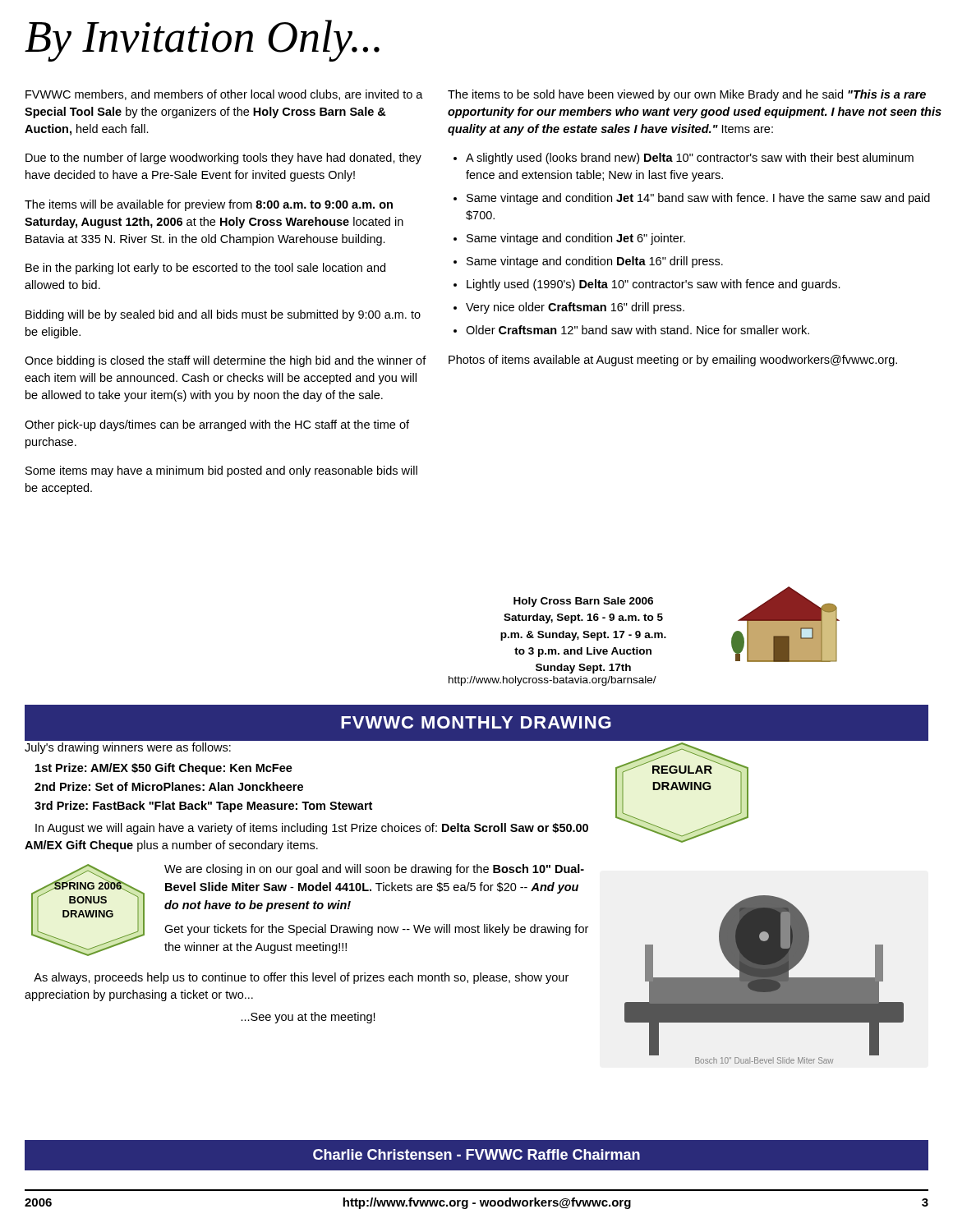Find "By Invitation Only..." on this page
953x1232 pixels.
click(x=204, y=37)
